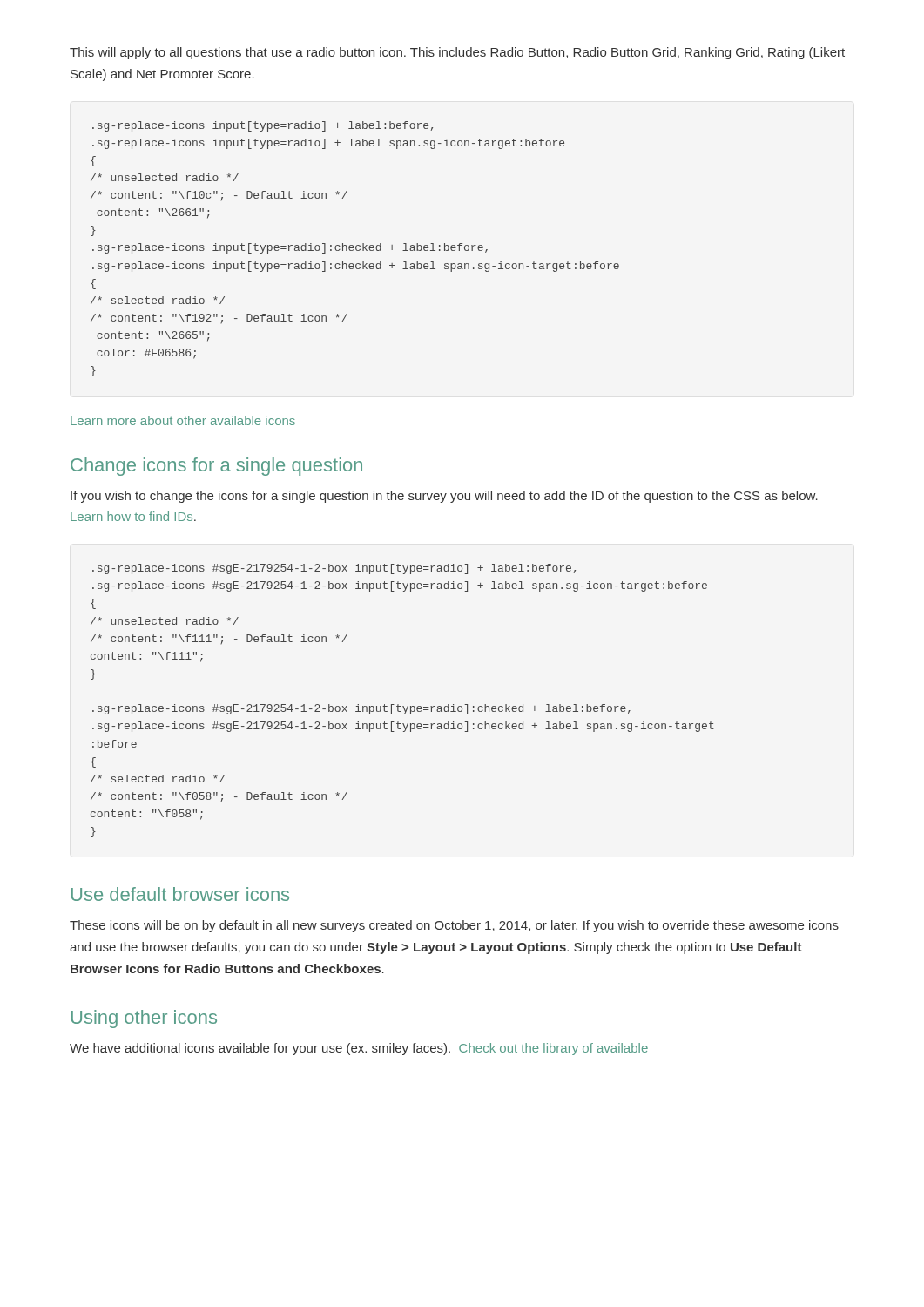Find the block on this page that starts "If you wish to change the icons"
924x1307 pixels.
[x=444, y=506]
